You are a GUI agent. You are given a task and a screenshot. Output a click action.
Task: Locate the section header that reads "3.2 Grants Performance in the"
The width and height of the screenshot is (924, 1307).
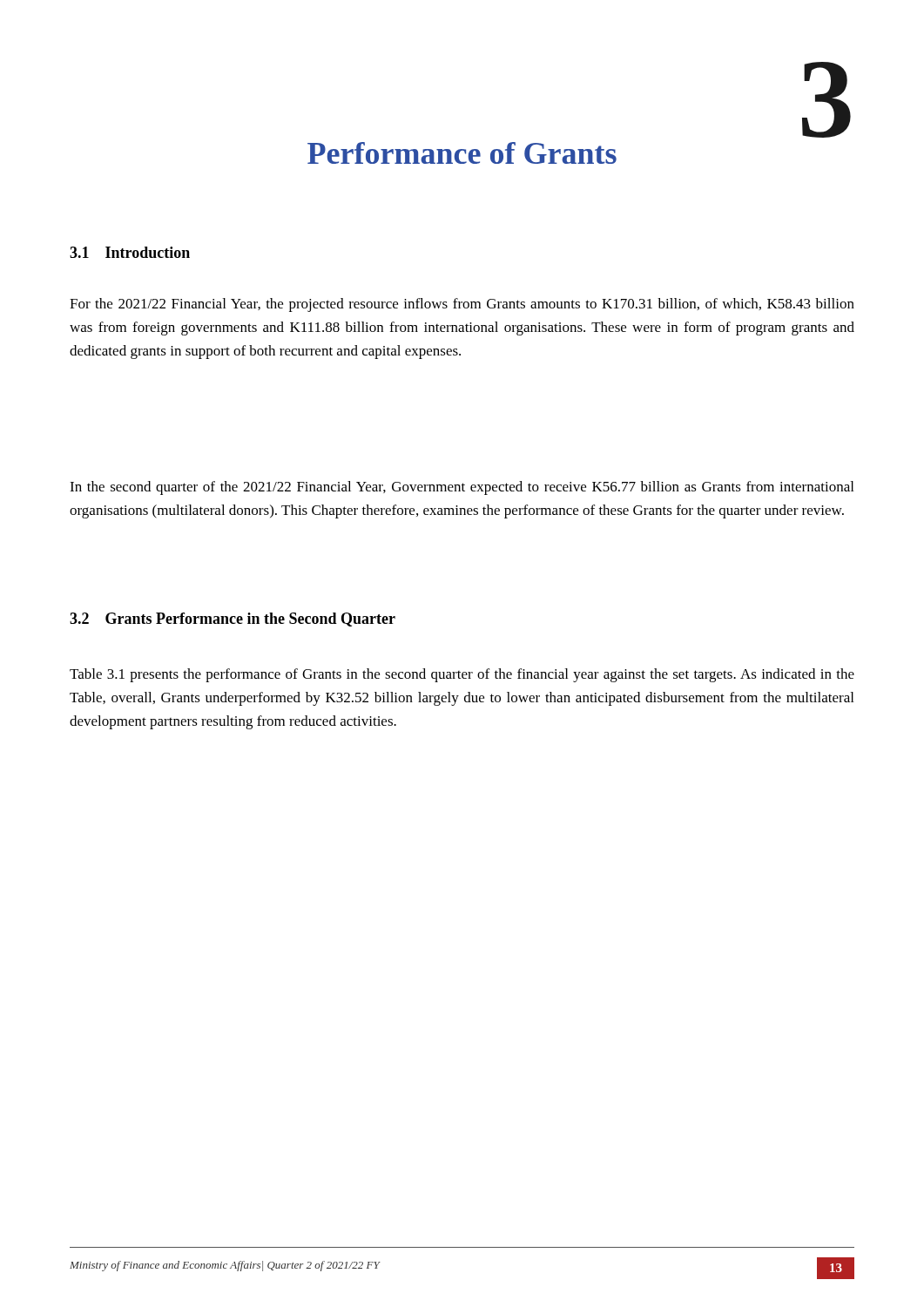point(232,619)
